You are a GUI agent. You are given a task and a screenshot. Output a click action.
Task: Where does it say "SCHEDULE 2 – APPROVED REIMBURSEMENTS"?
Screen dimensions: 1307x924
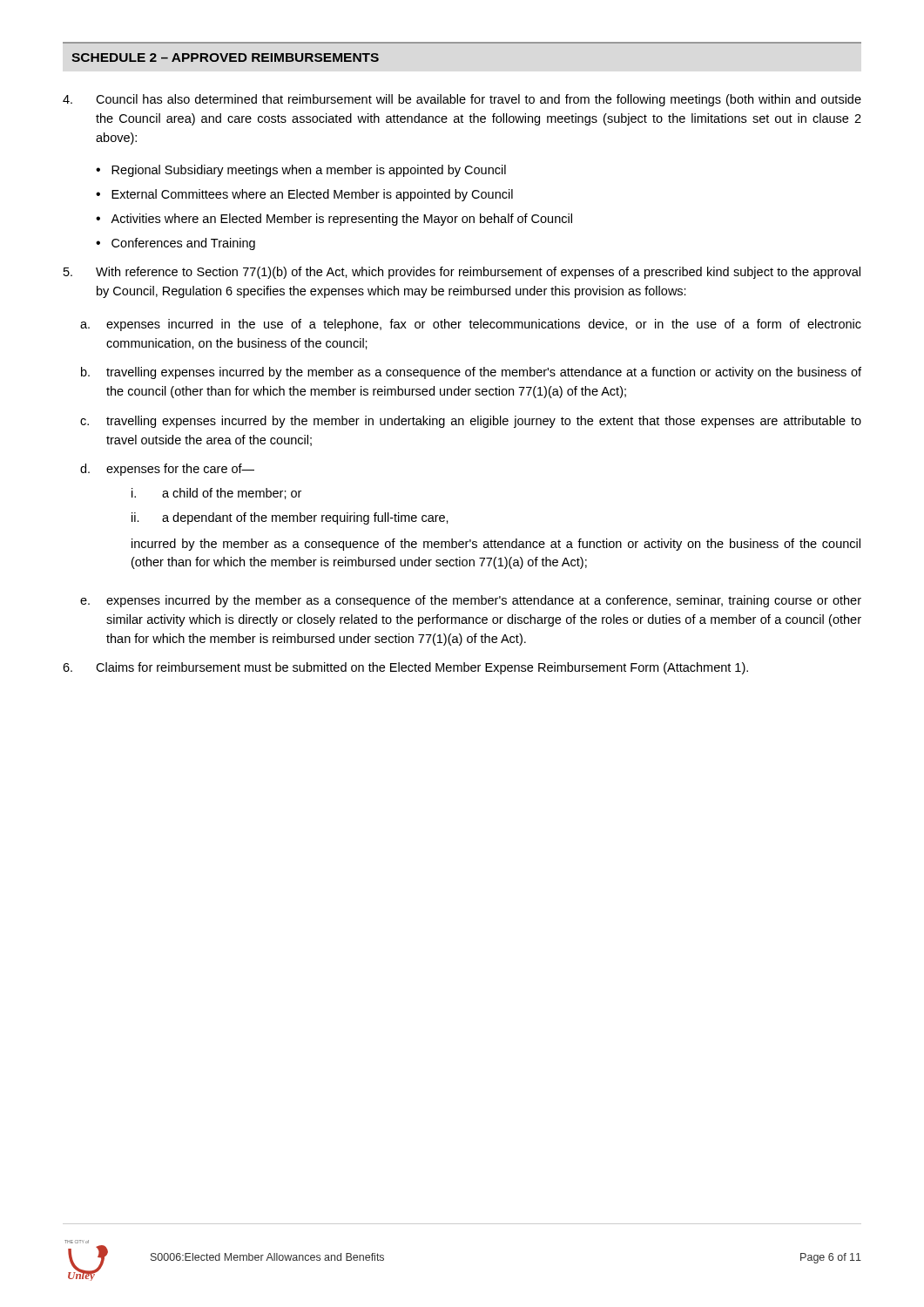coord(225,58)
